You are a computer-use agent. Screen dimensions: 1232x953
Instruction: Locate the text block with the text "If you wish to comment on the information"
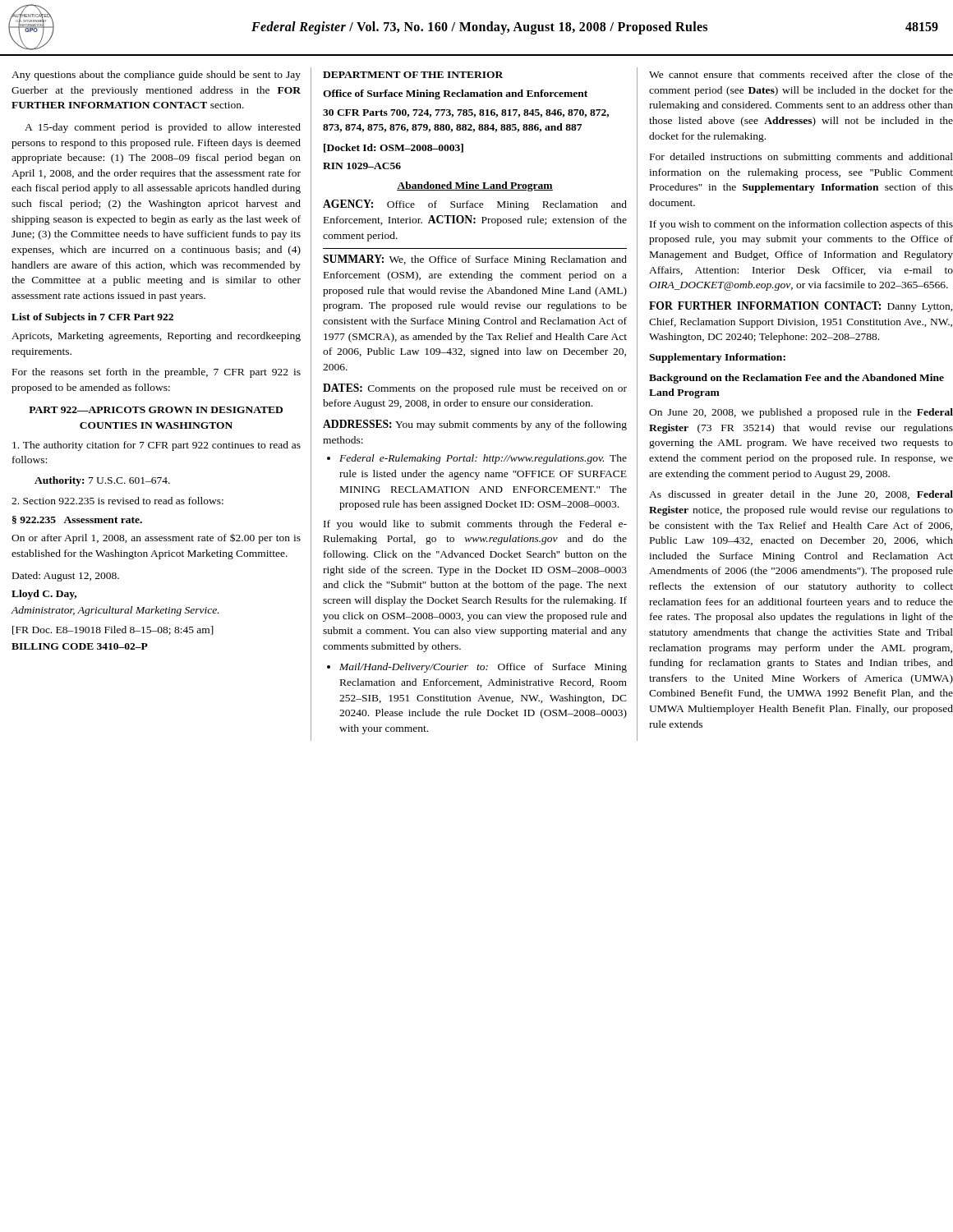tap(801, 254)
